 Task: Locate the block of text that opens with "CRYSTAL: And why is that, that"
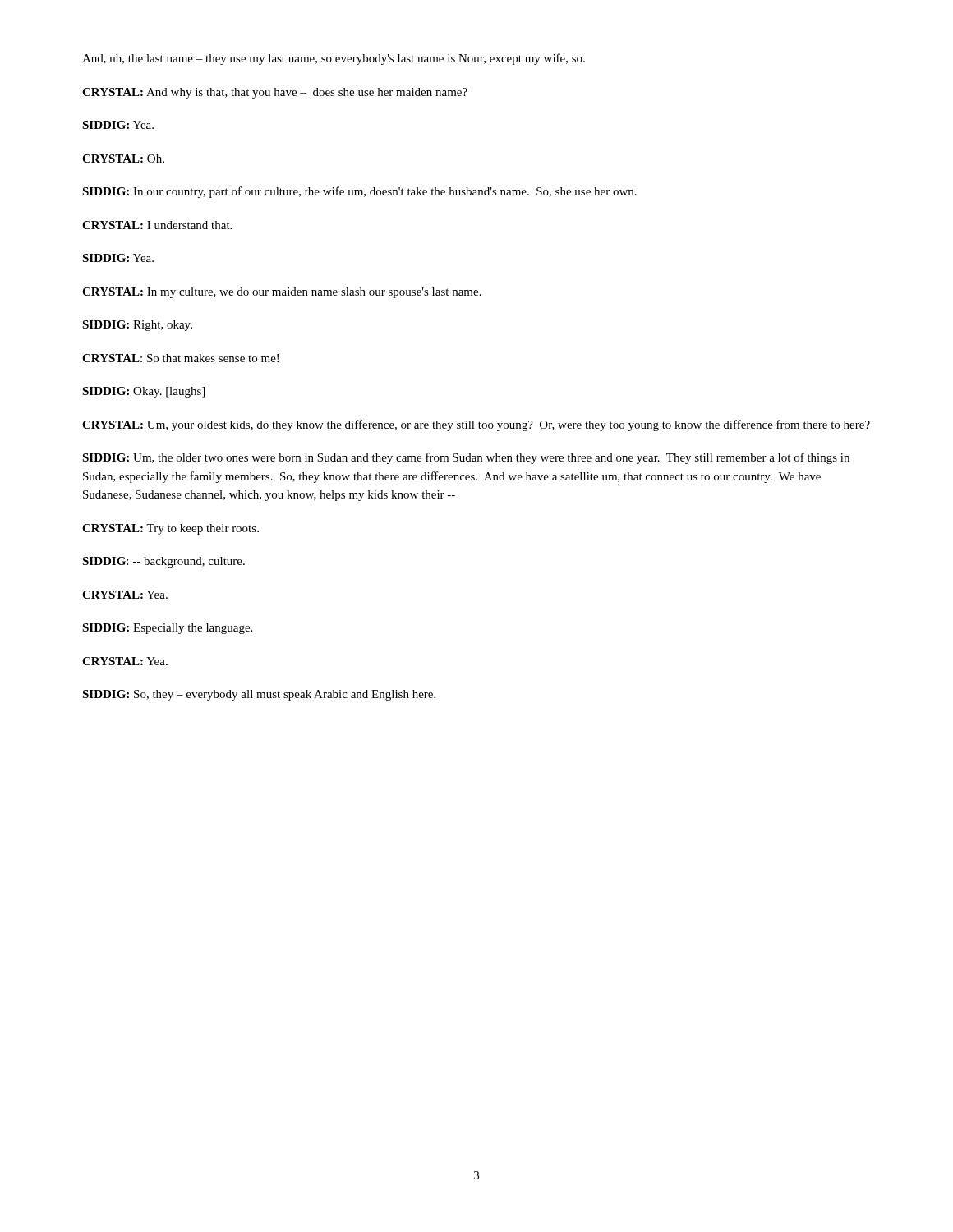coord(275,92)
